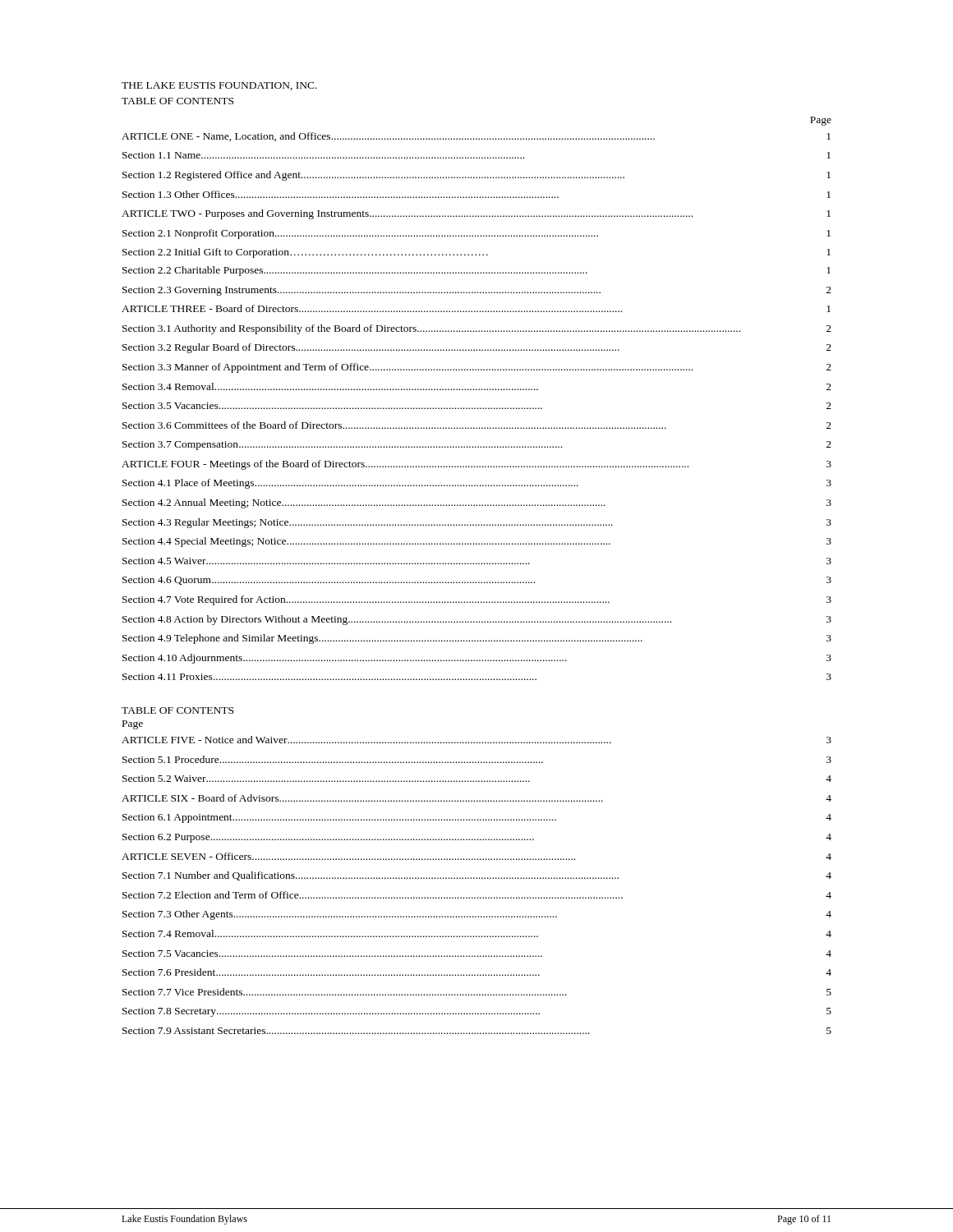Locate the list item containing "Section 6.2 Purpose"

(476, 838)
